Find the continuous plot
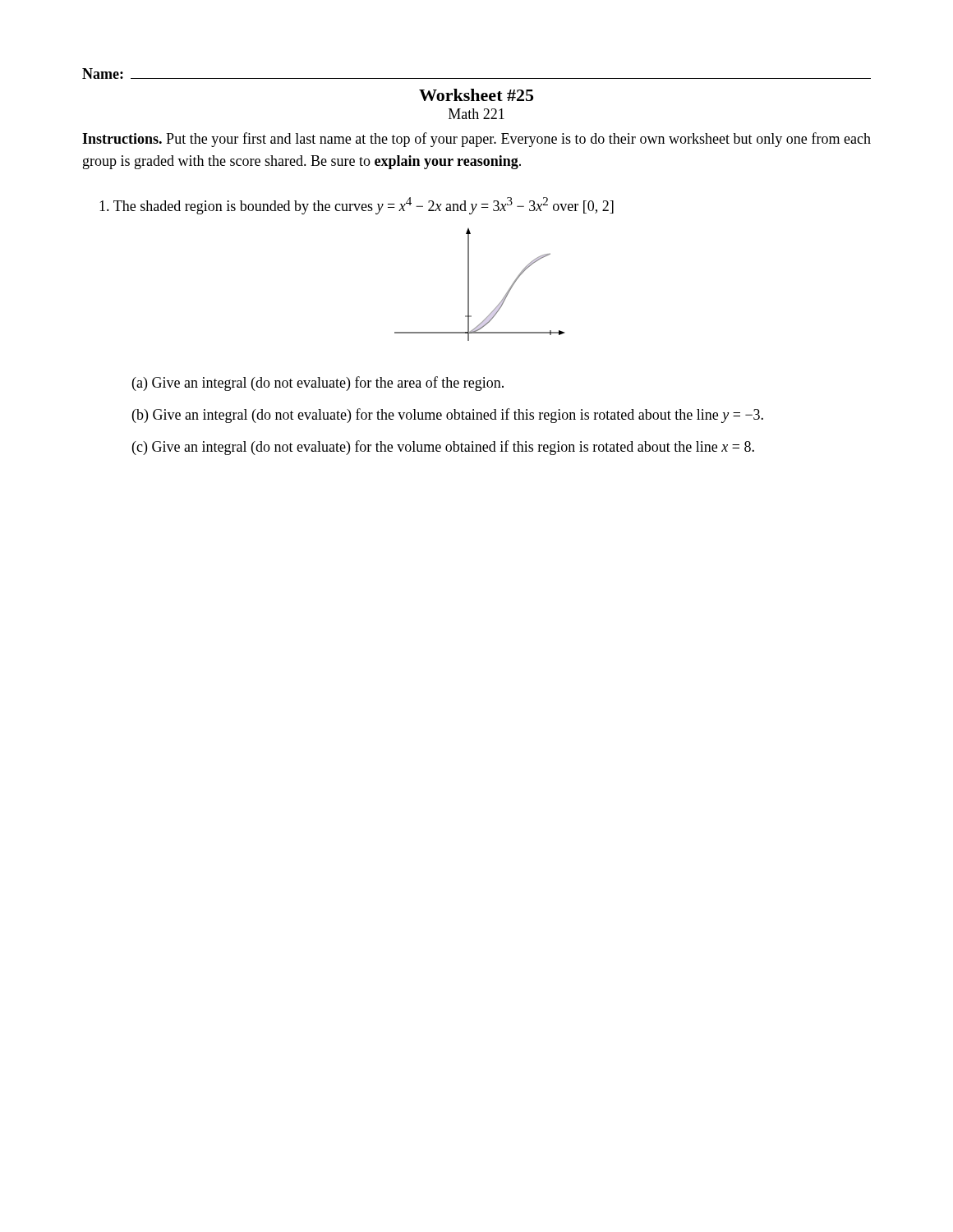The height and width of the screenshot is (1232, 953). click(476, 292)
